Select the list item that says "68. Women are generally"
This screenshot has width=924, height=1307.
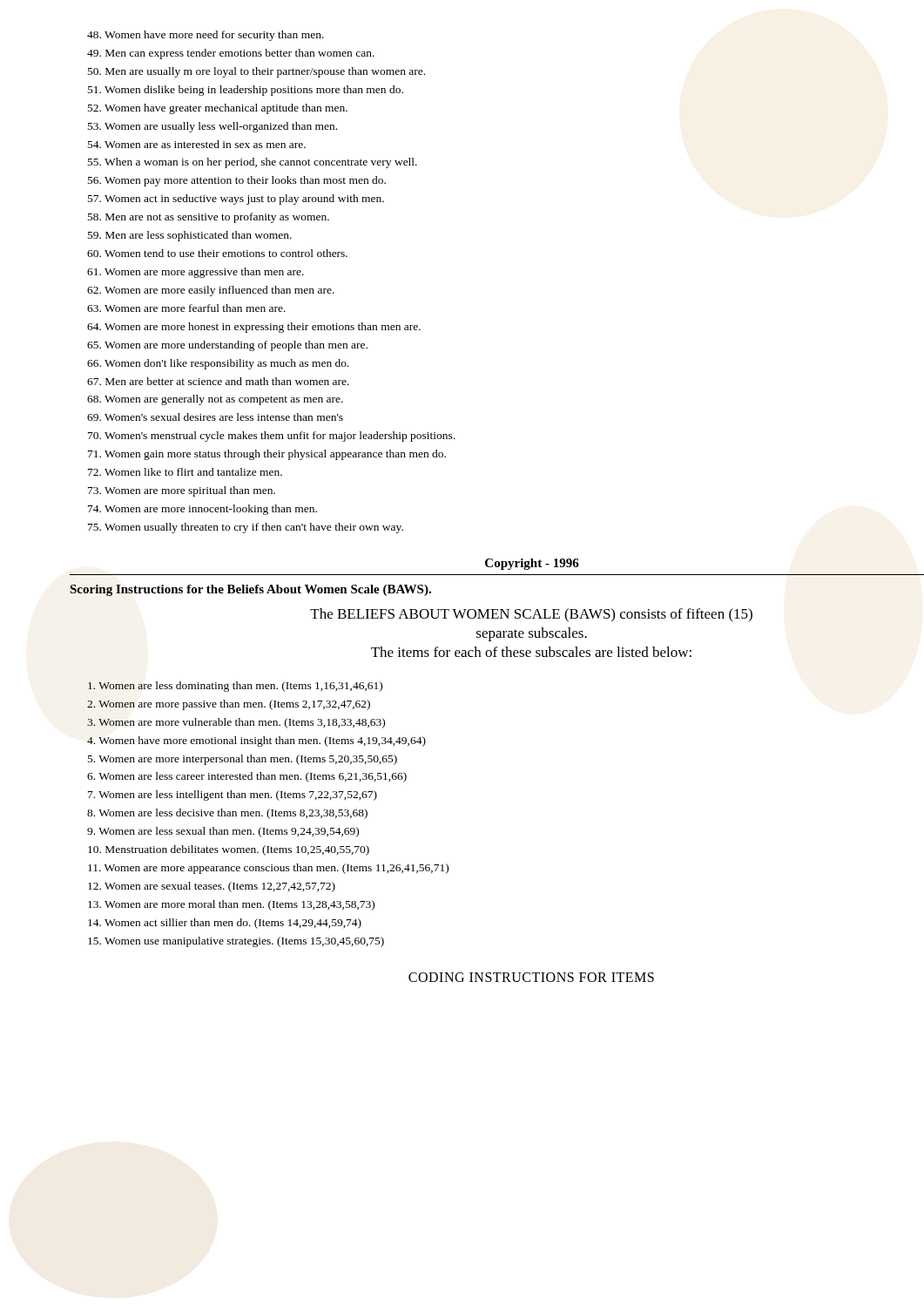(215, 399)
